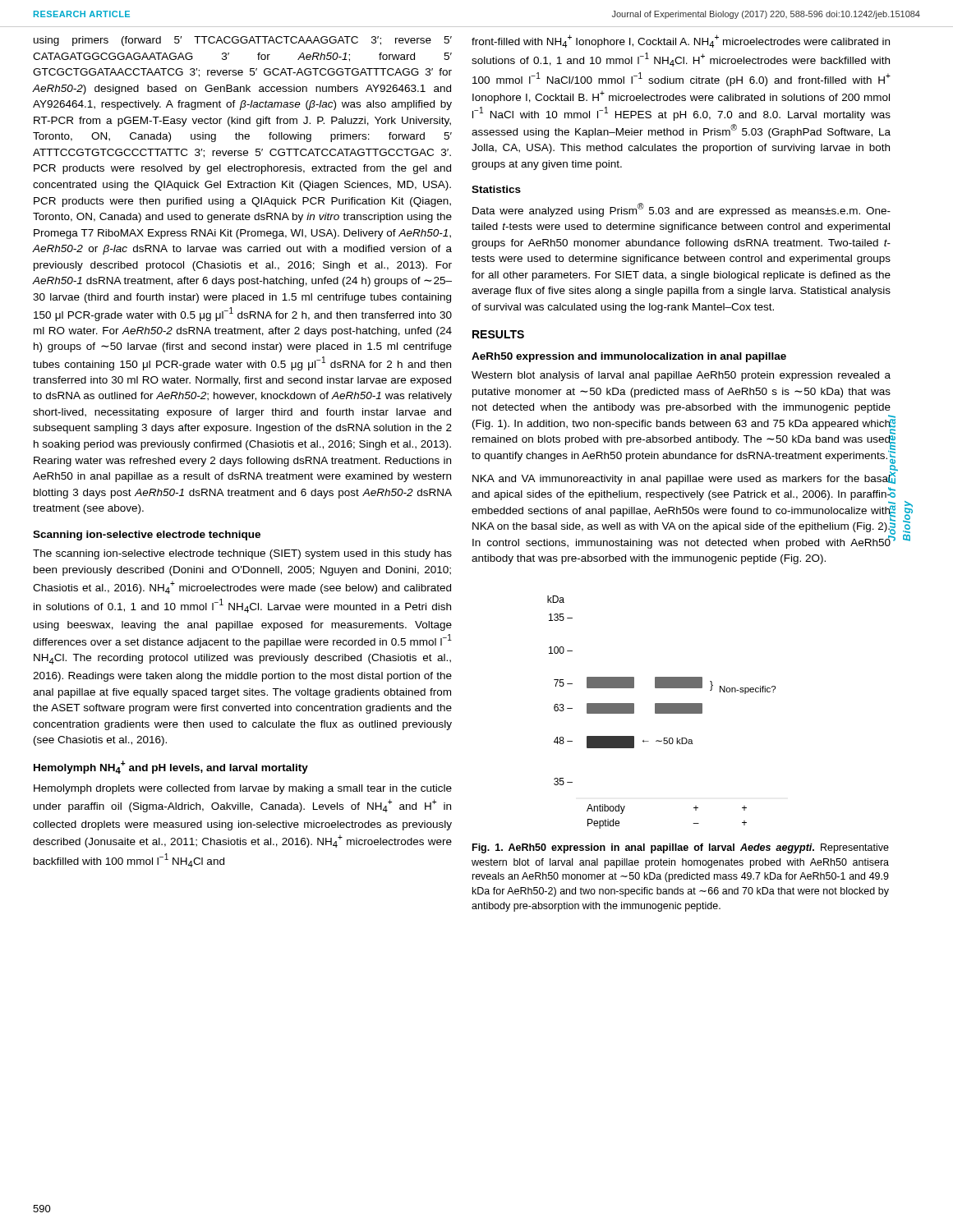Find the section header containing "AeRh50 expression and immunolocalization in anal"
This screenshot has width=953, height=1232.
tap(629, 356)
